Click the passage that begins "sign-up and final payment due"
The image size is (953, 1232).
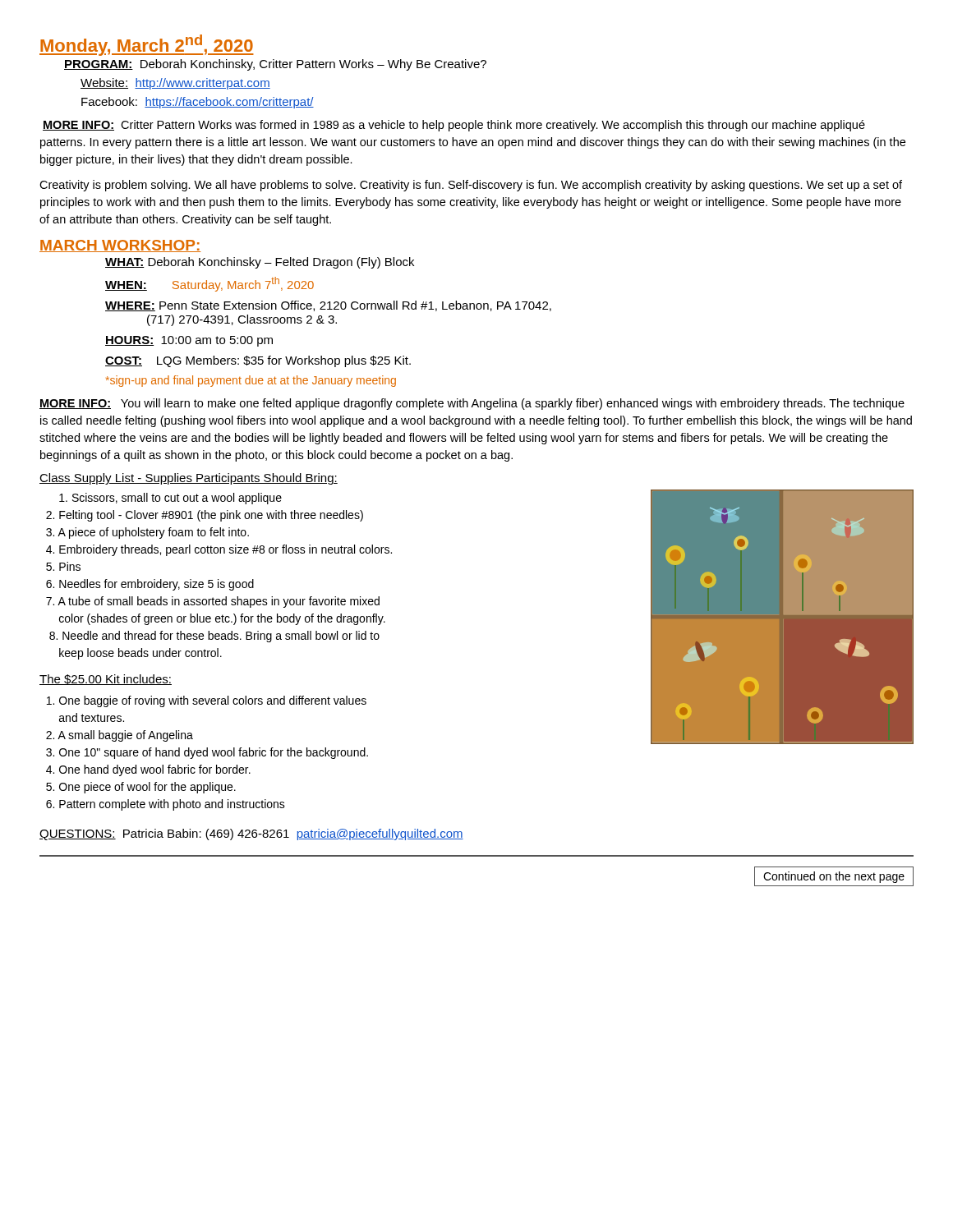pyautogui.click(x=251, y=381)
